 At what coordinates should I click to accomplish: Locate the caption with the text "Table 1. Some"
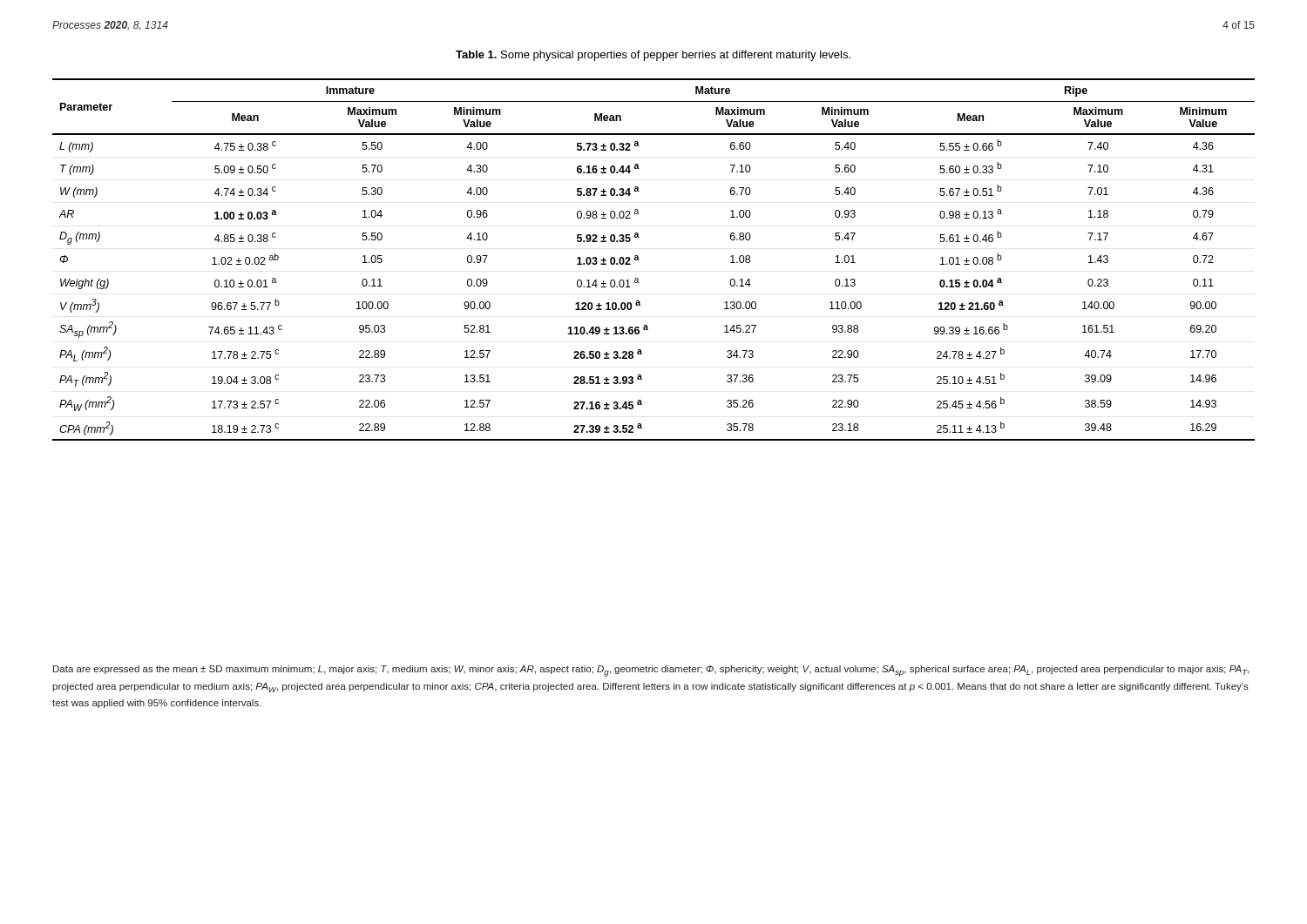tap(654, 54)
